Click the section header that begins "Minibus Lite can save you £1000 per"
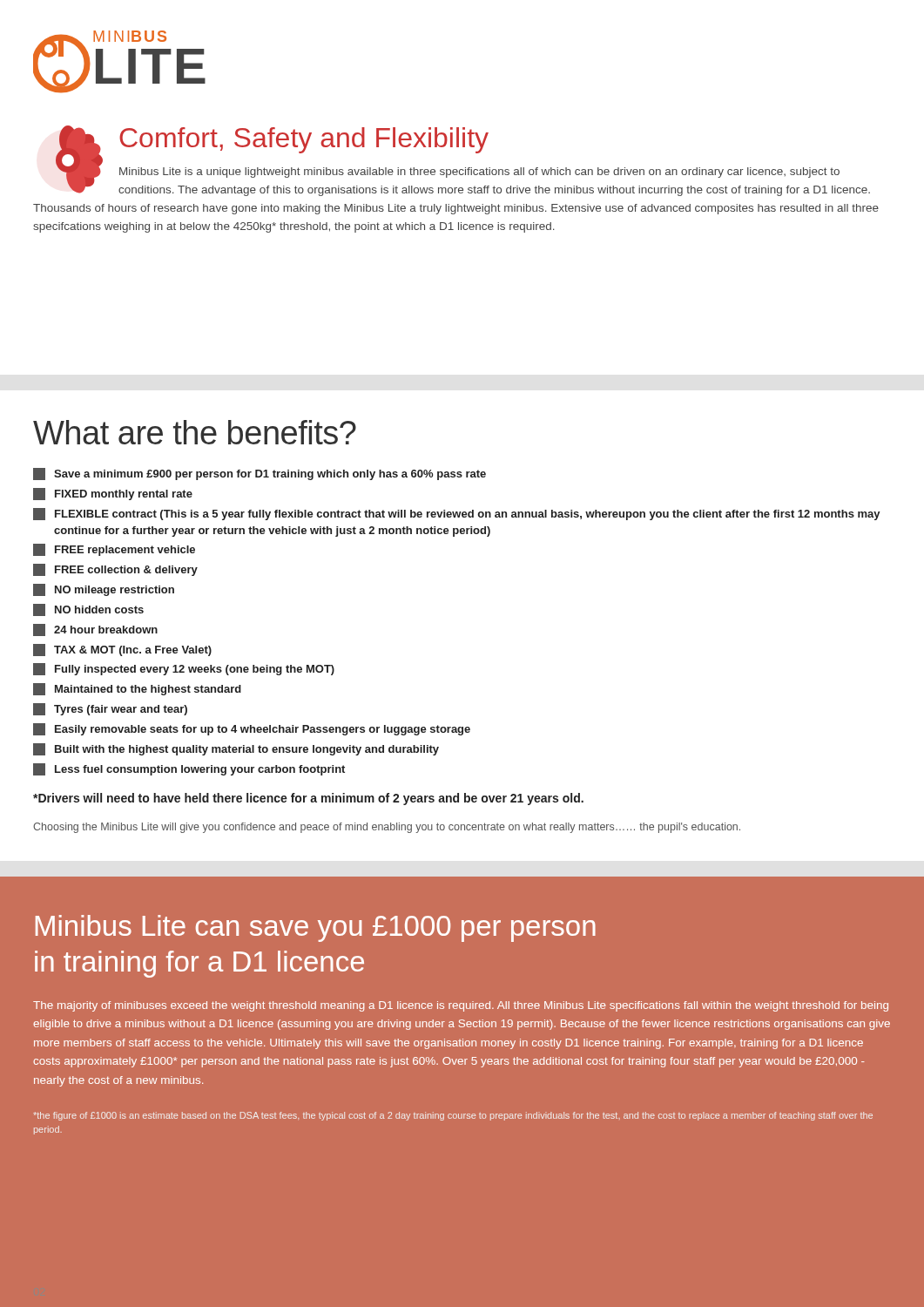Viewport: 924px width, 1307px height. 462,936
